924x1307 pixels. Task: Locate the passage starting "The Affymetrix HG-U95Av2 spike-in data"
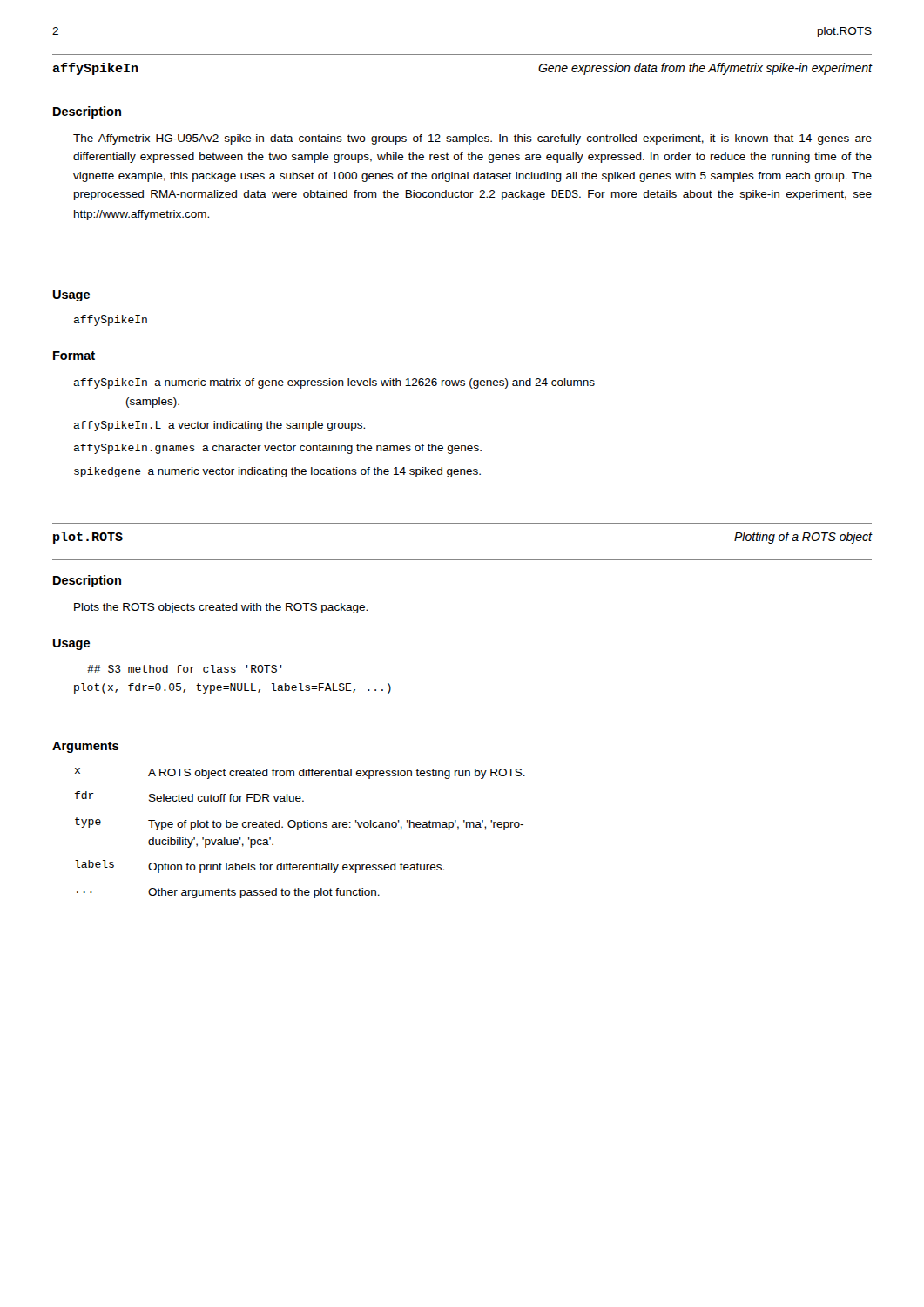(472, 176)
